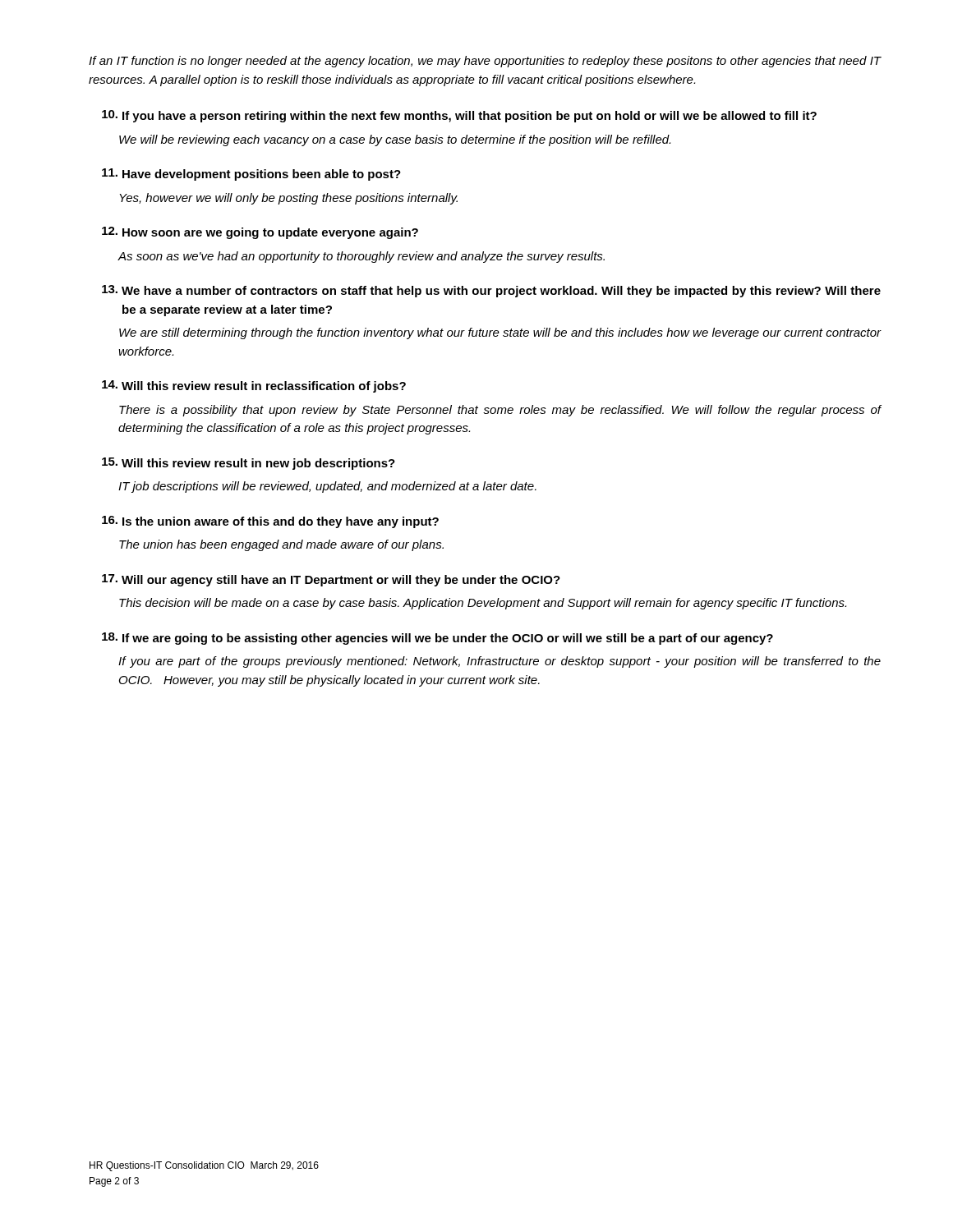
Task: Select the list item that reads "13. We have a number of contractors on"
Action: [x=485, y=321]
